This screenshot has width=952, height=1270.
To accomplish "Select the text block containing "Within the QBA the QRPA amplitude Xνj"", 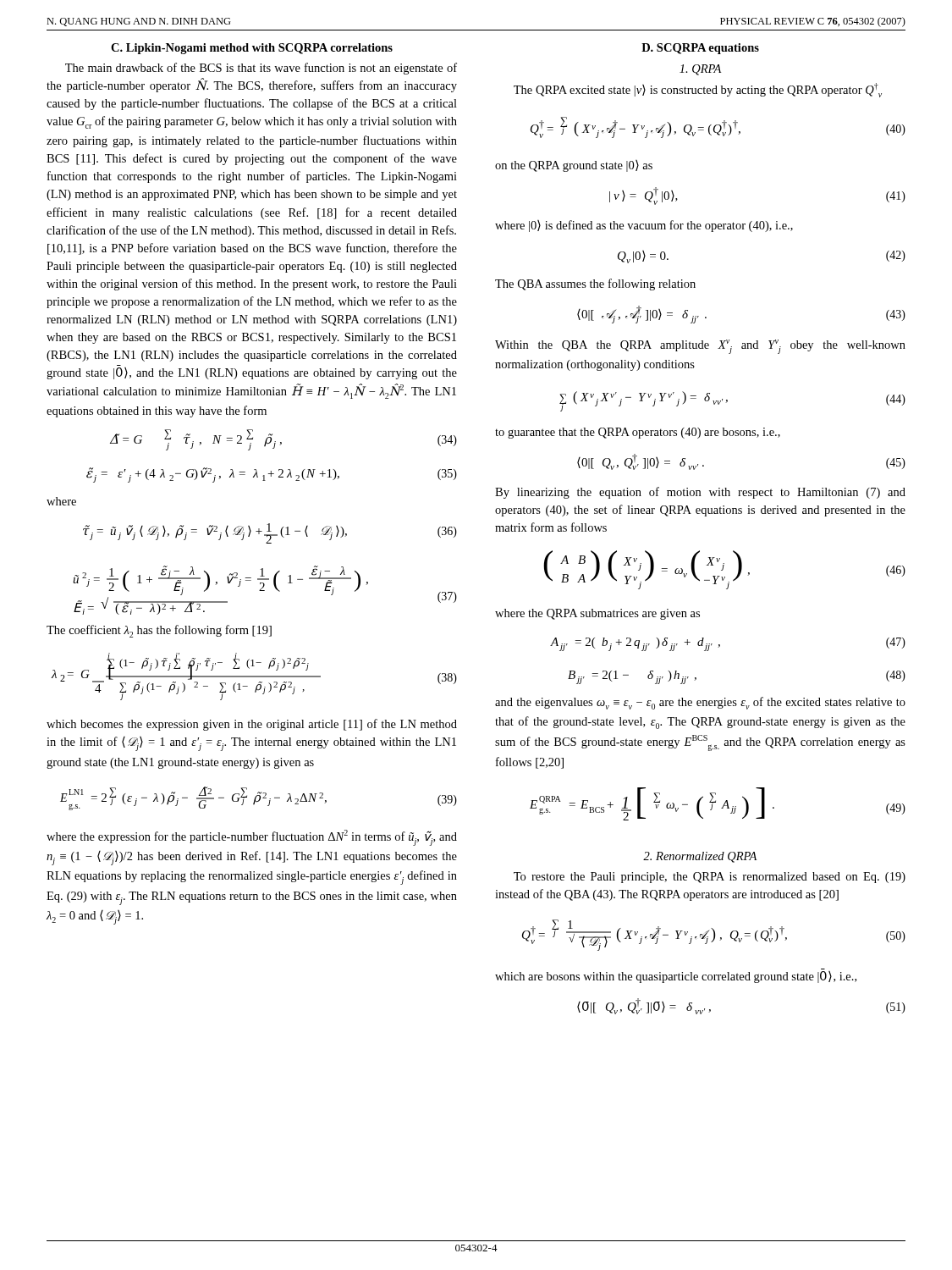I will coord(700,354).
